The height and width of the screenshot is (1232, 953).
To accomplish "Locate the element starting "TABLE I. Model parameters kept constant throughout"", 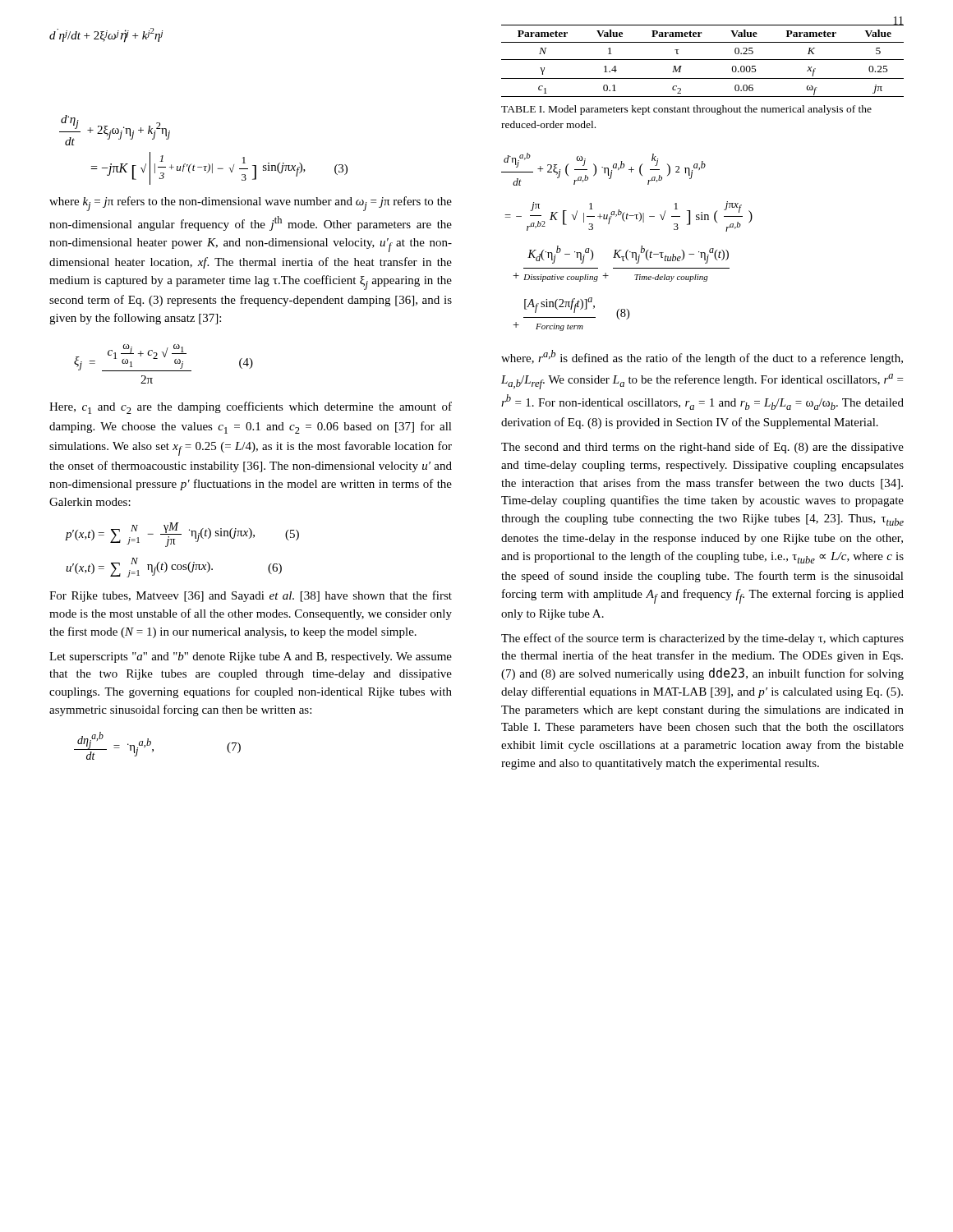I will 686,117.
